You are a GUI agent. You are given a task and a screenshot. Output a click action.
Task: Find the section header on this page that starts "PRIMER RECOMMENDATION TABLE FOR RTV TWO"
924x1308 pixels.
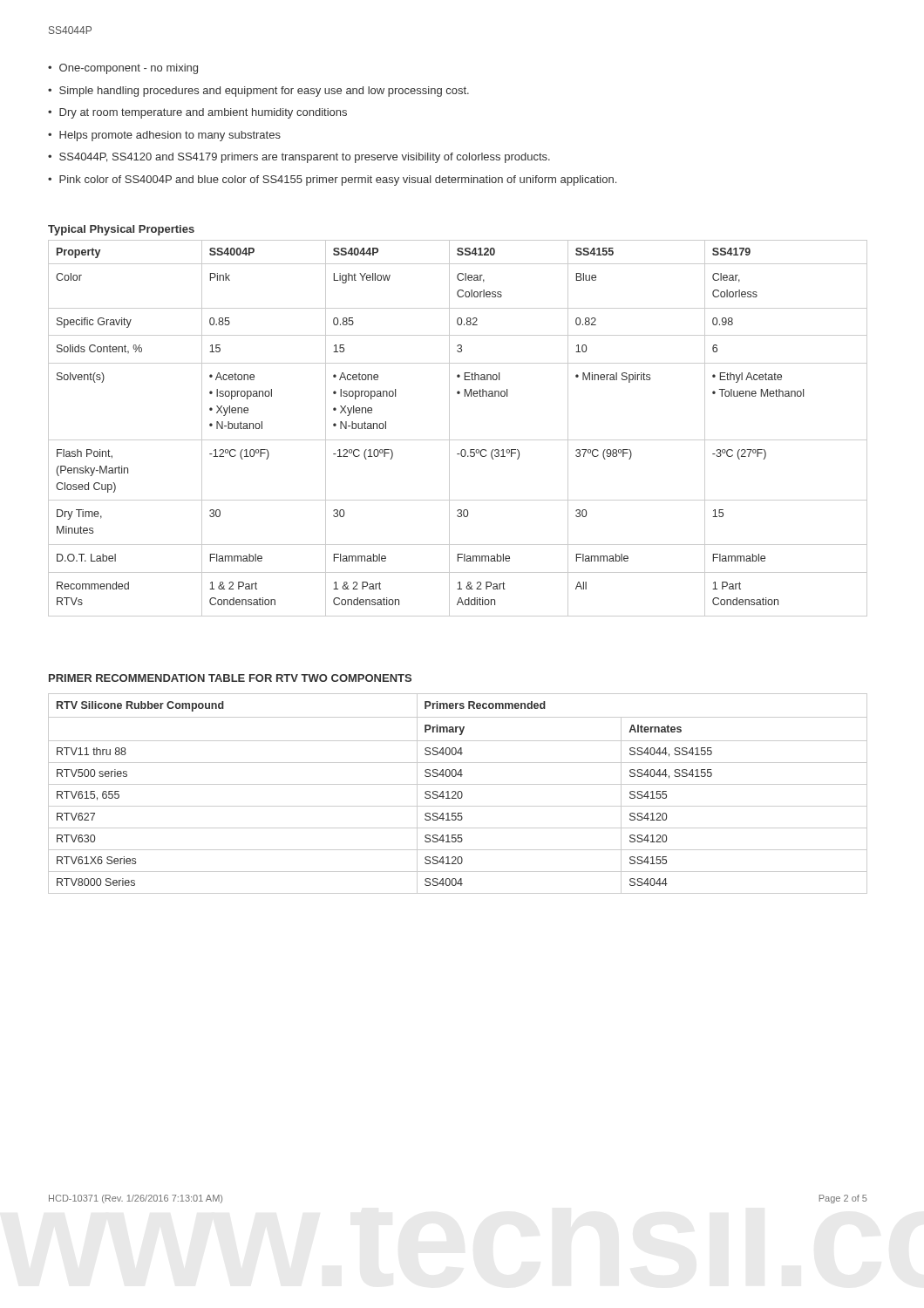coord(230,678)
